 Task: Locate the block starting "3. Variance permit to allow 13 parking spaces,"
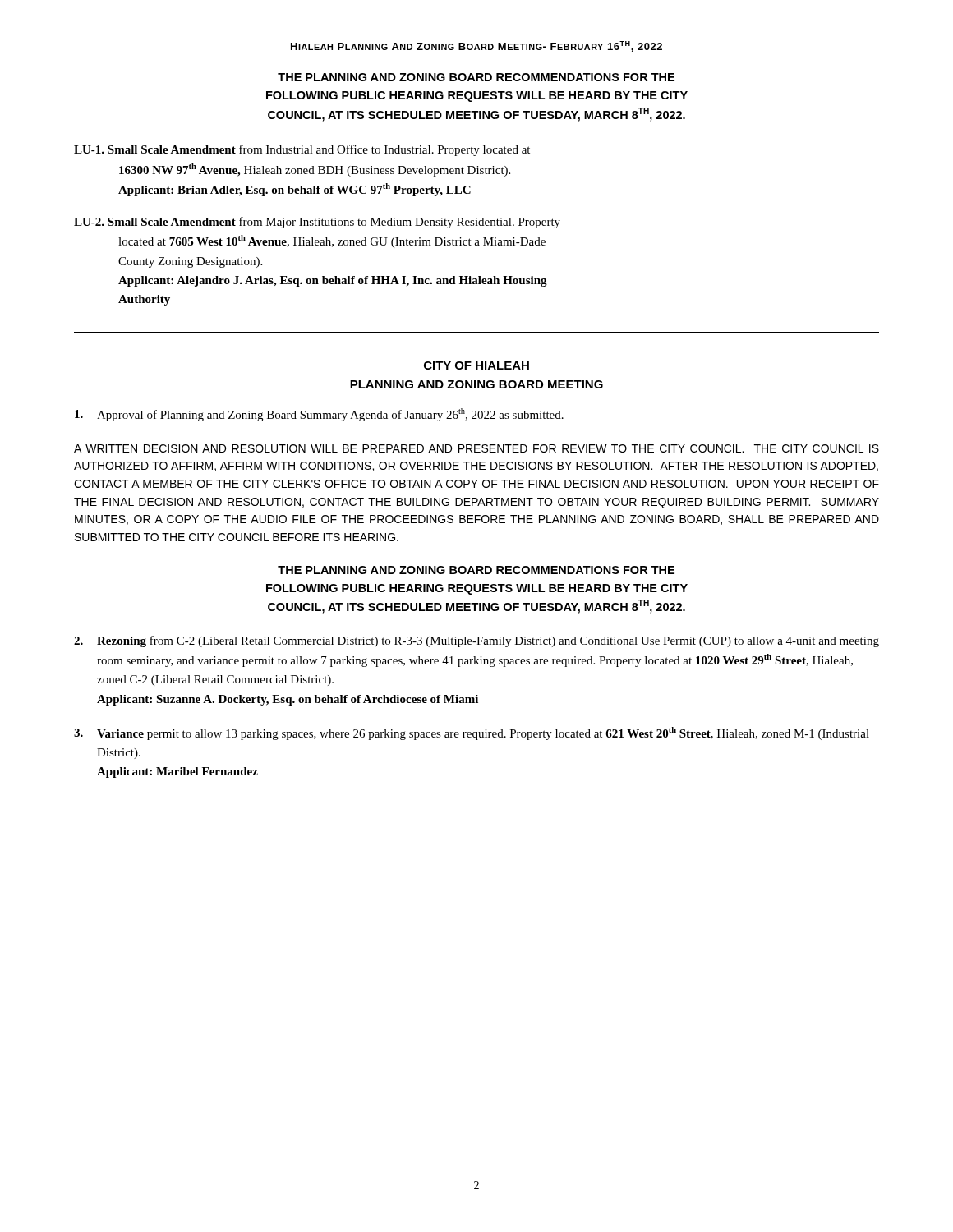tap(472, 733)
